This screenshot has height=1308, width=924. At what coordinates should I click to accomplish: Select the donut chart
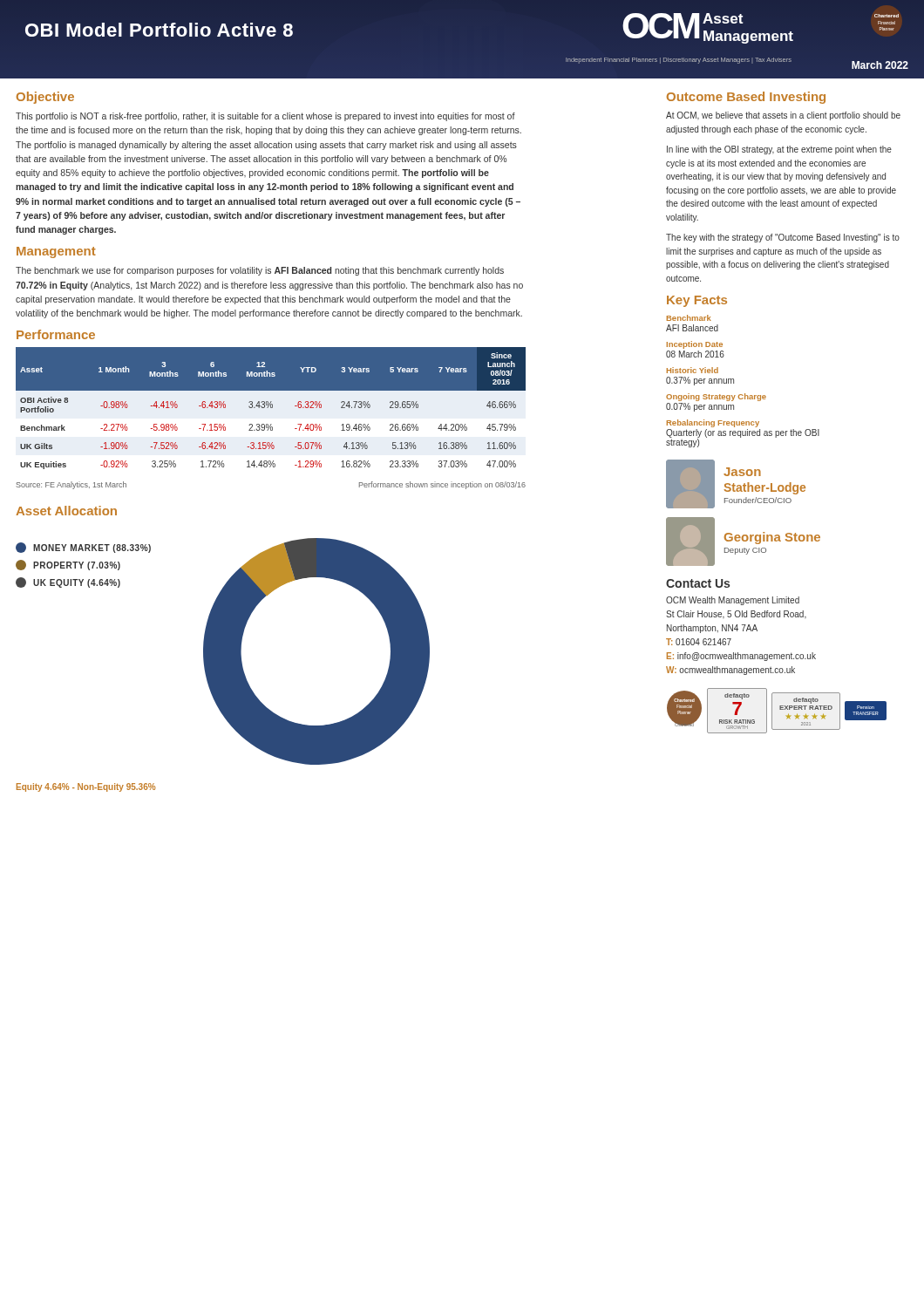[x=316, y=652]
